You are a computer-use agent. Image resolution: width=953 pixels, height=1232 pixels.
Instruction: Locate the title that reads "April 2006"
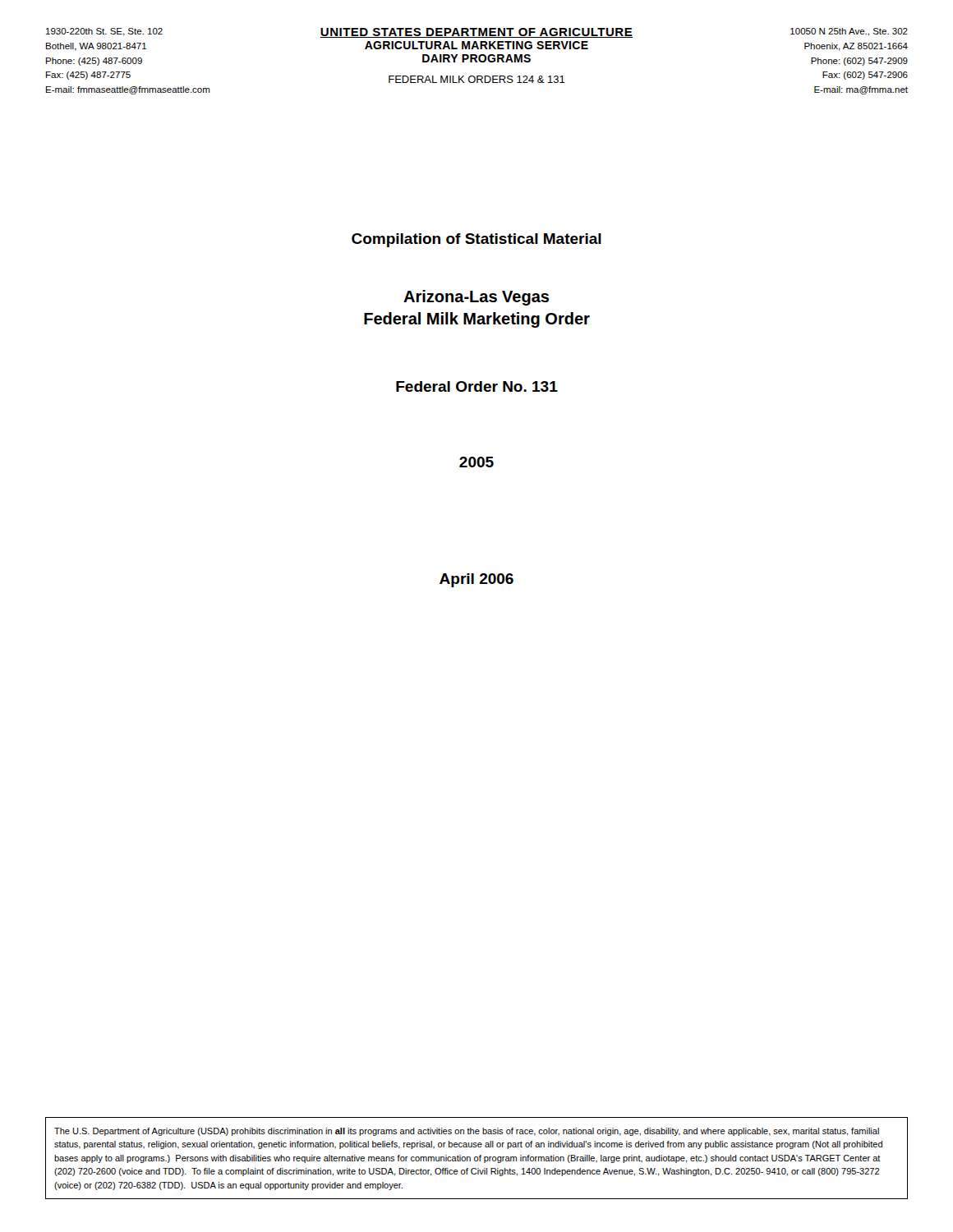pos(476,579)
